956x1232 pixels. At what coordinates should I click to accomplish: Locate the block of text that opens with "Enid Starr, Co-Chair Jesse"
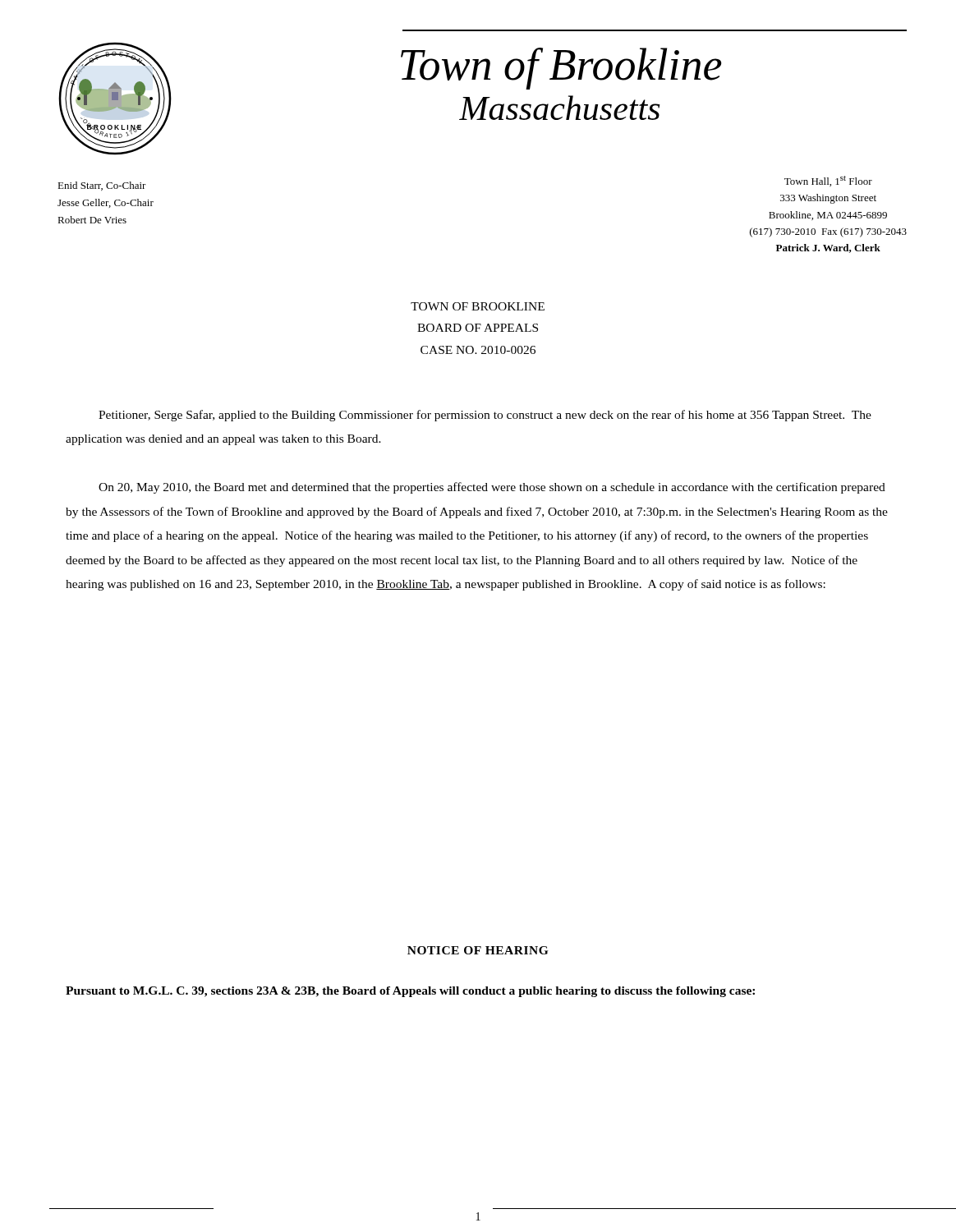105,202
